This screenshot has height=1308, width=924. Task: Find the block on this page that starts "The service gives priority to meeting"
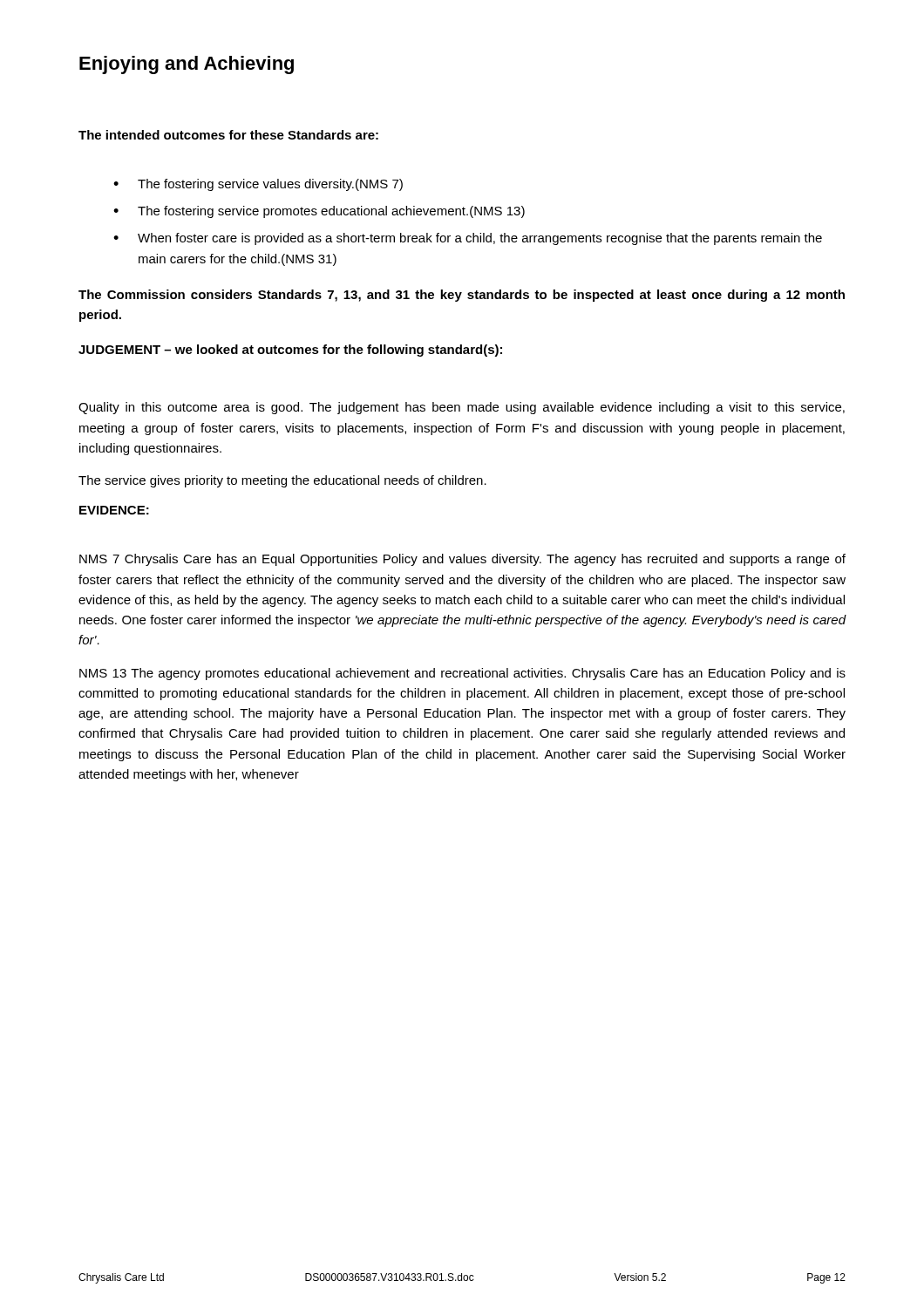coord(283,480)
